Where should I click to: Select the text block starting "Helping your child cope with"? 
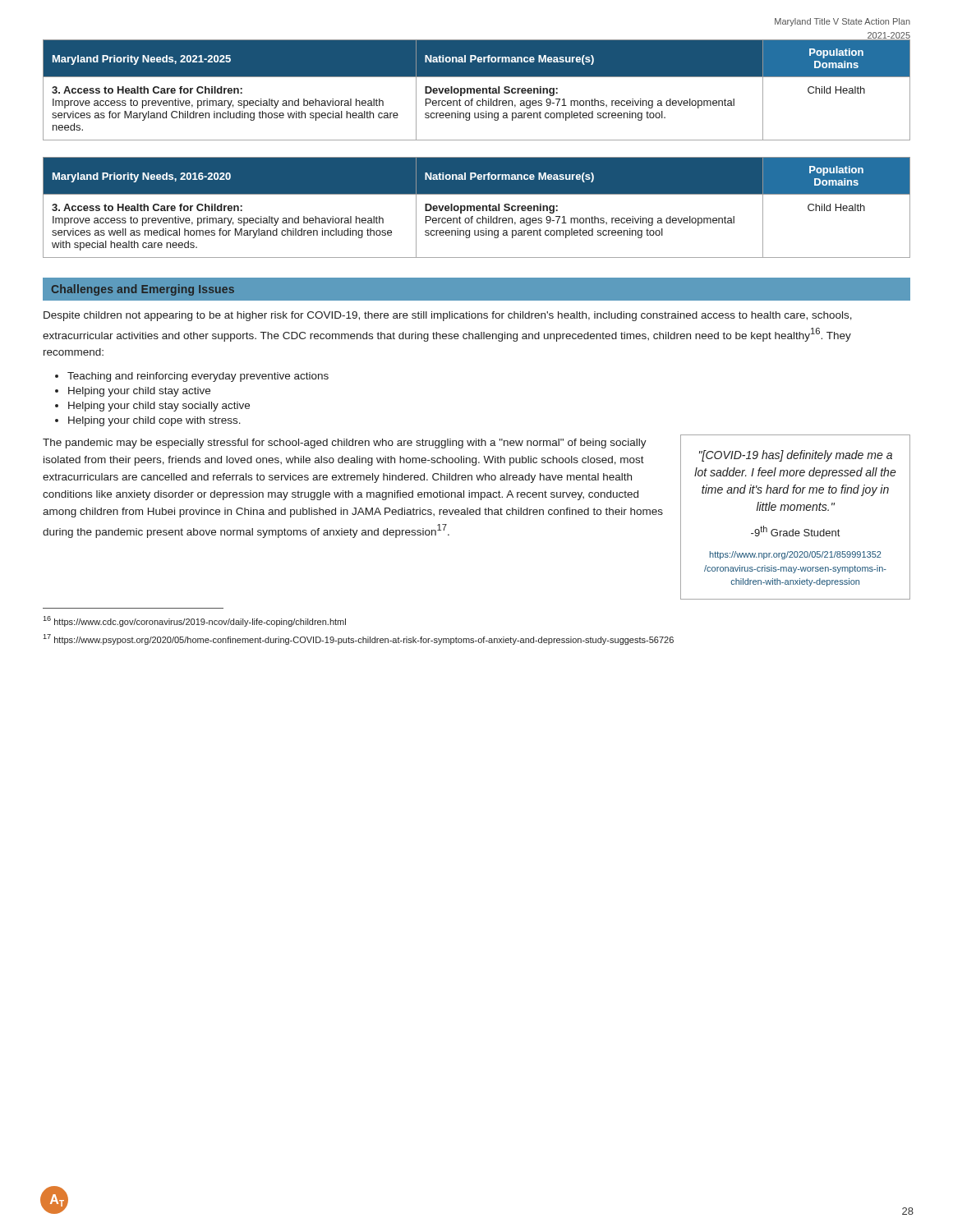tap(154, 420)
